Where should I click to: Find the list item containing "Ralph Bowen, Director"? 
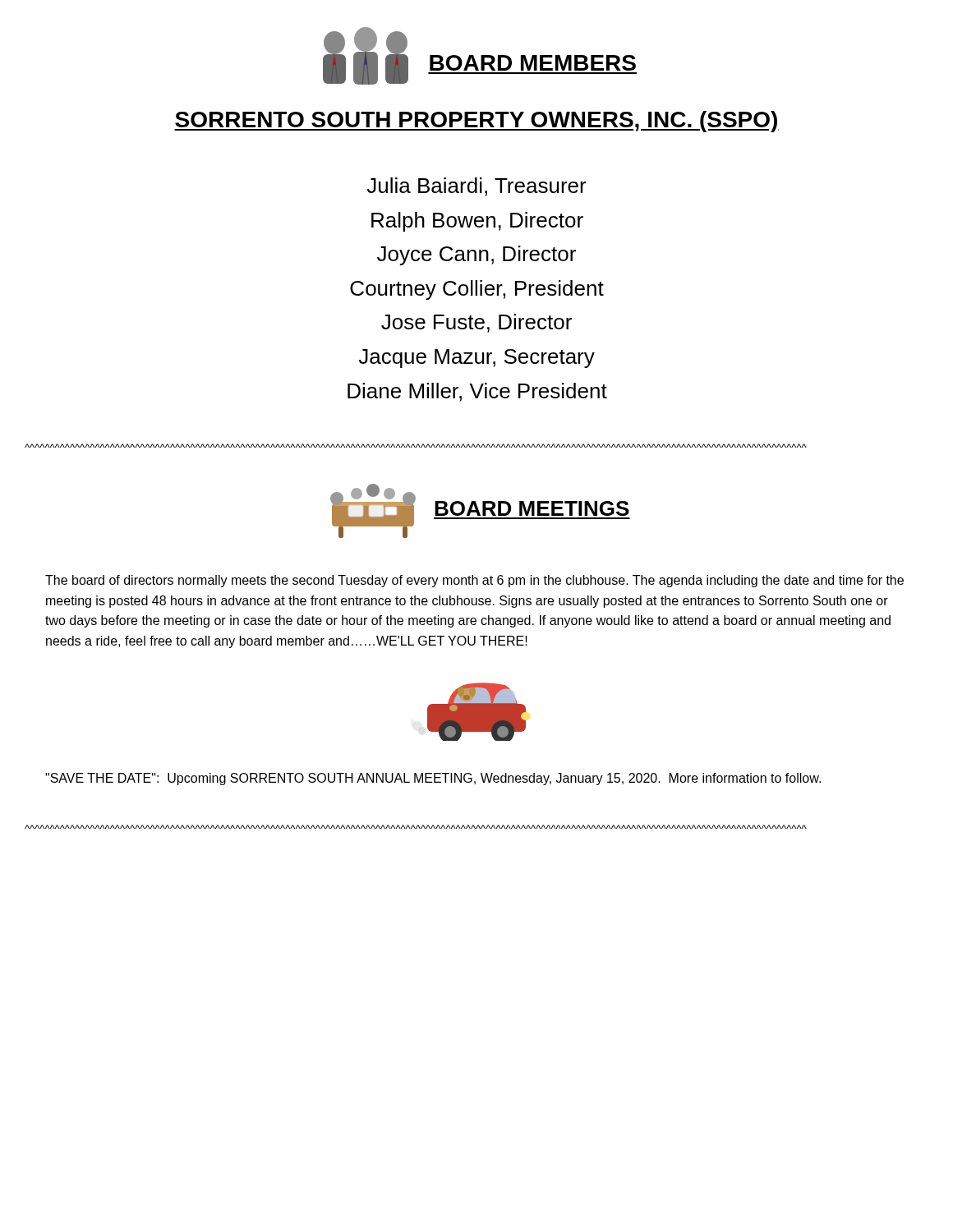[x=476, y=220]
